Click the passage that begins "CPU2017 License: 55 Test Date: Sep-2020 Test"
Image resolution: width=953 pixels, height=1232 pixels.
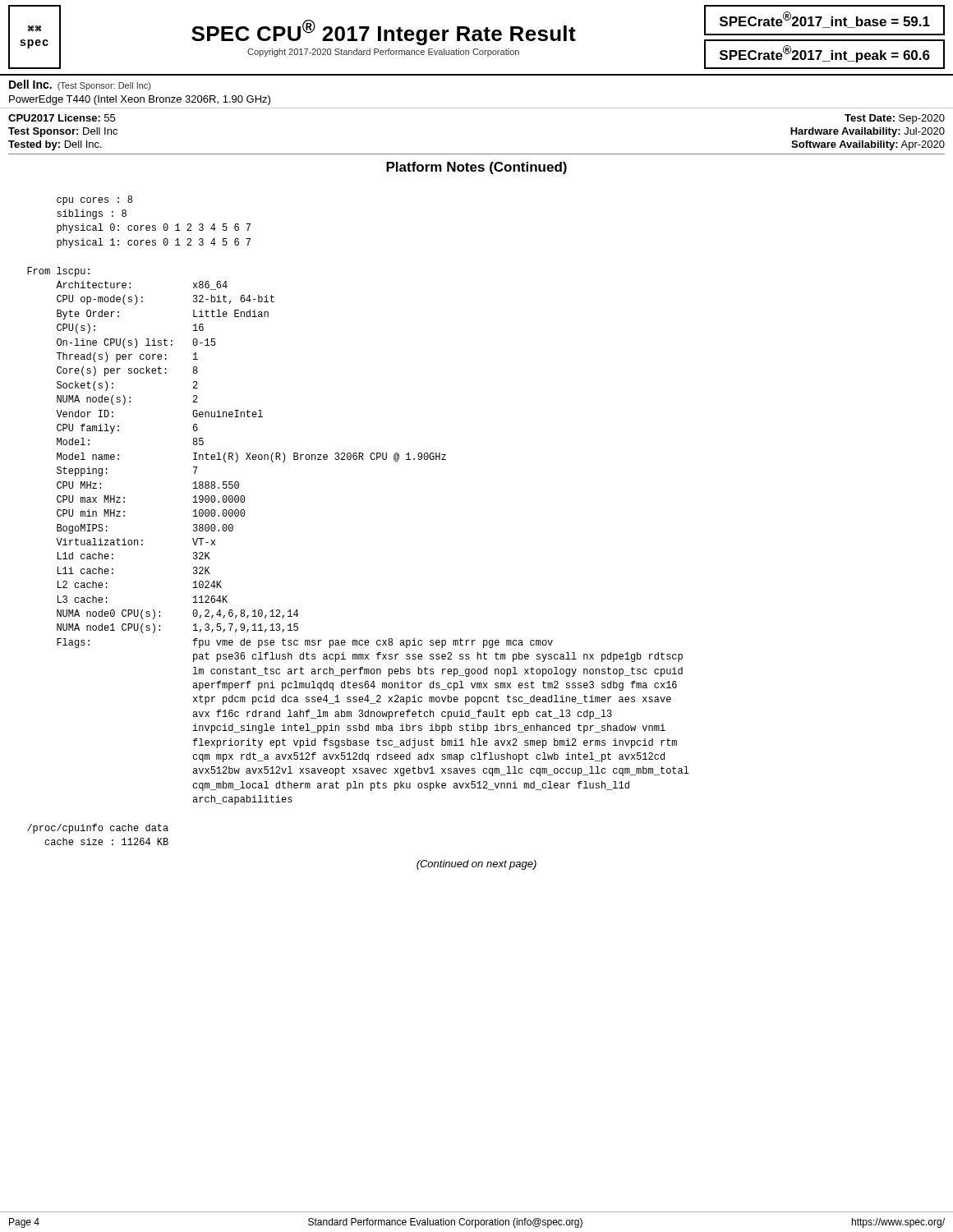coord(61,120)
